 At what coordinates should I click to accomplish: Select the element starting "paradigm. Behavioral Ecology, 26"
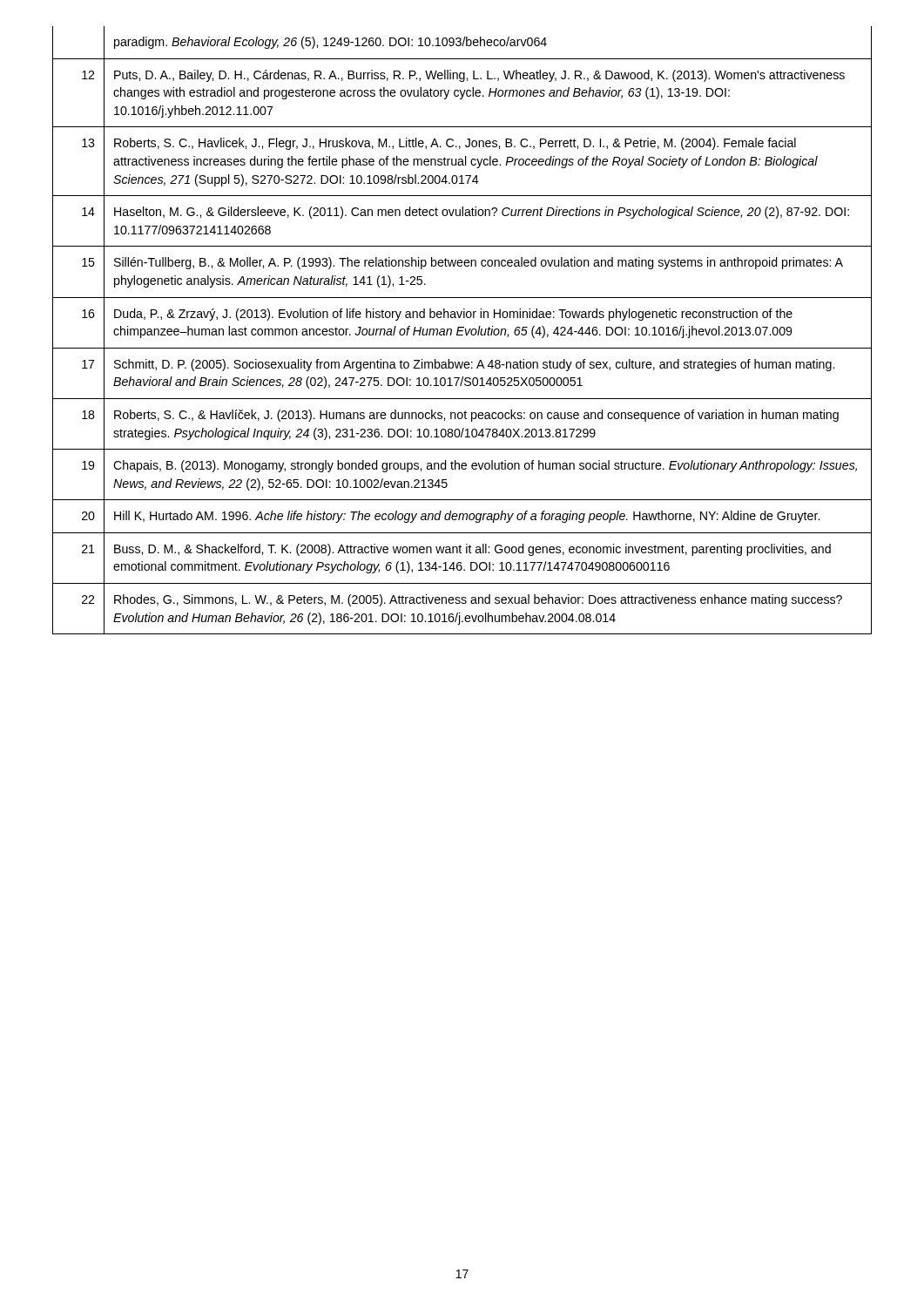pos(330,42)
